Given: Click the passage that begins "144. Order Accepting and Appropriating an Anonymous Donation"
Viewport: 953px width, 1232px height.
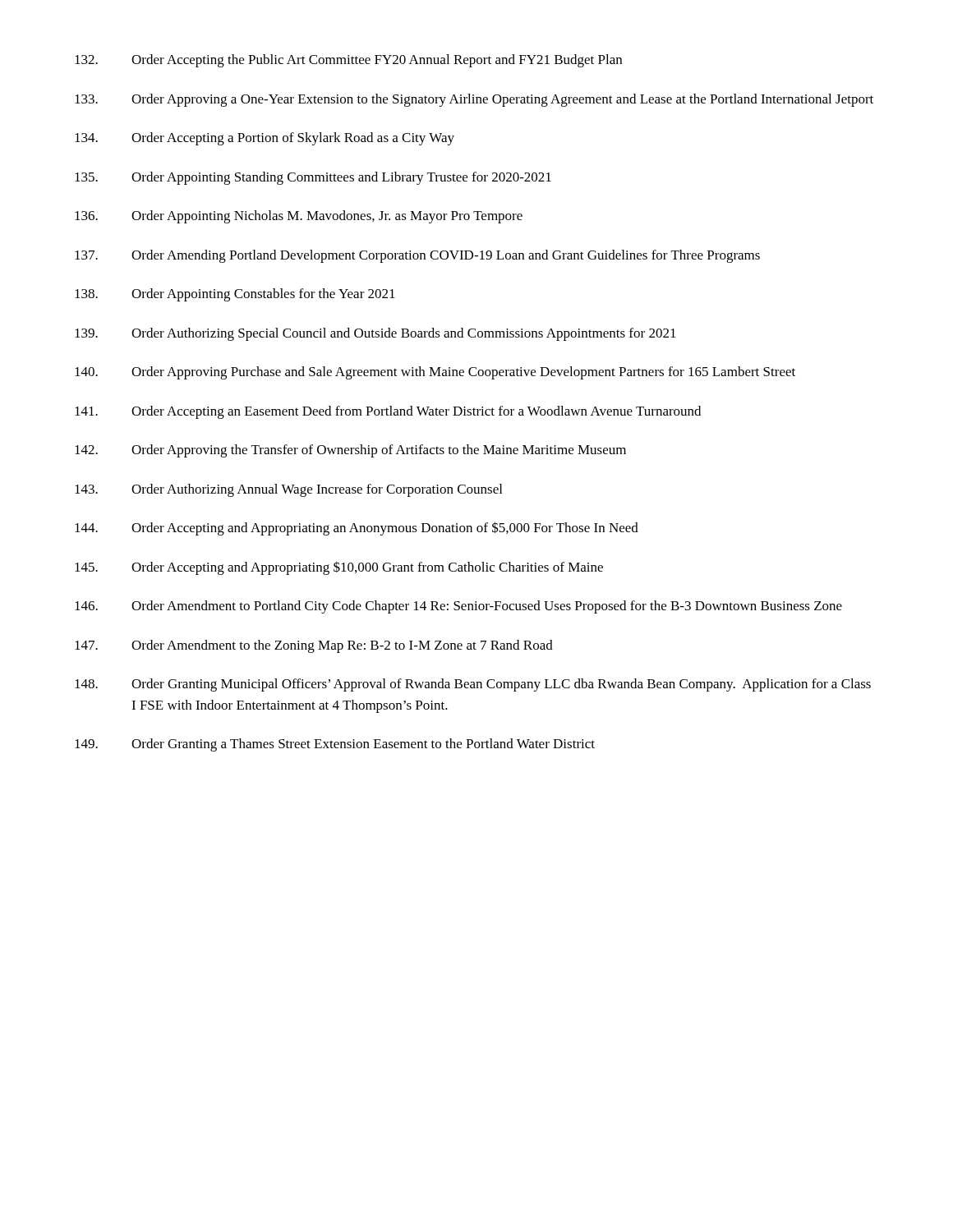Looking at the screenshot, I should [476, 528].
